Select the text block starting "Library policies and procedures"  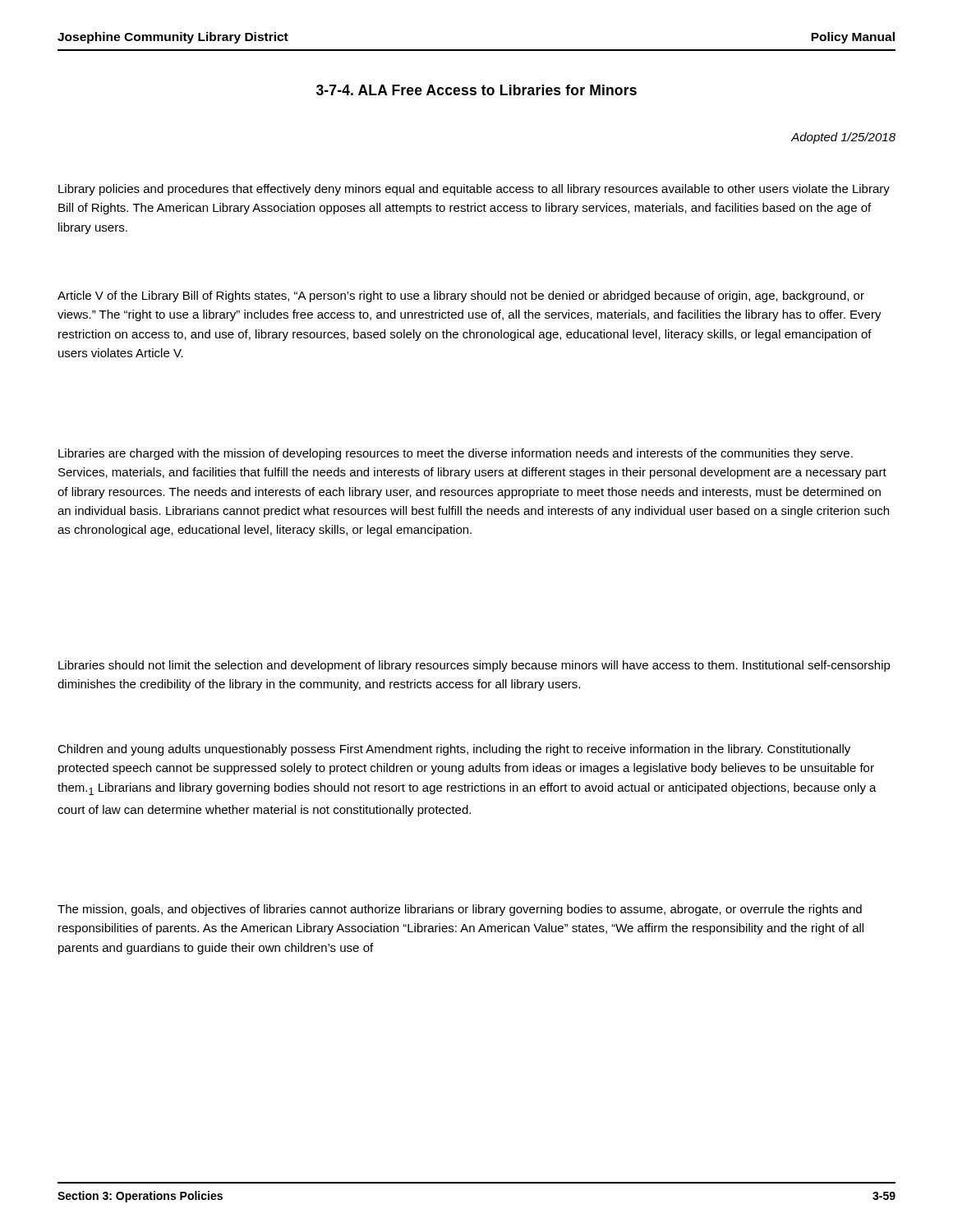(x=473, y=208)
